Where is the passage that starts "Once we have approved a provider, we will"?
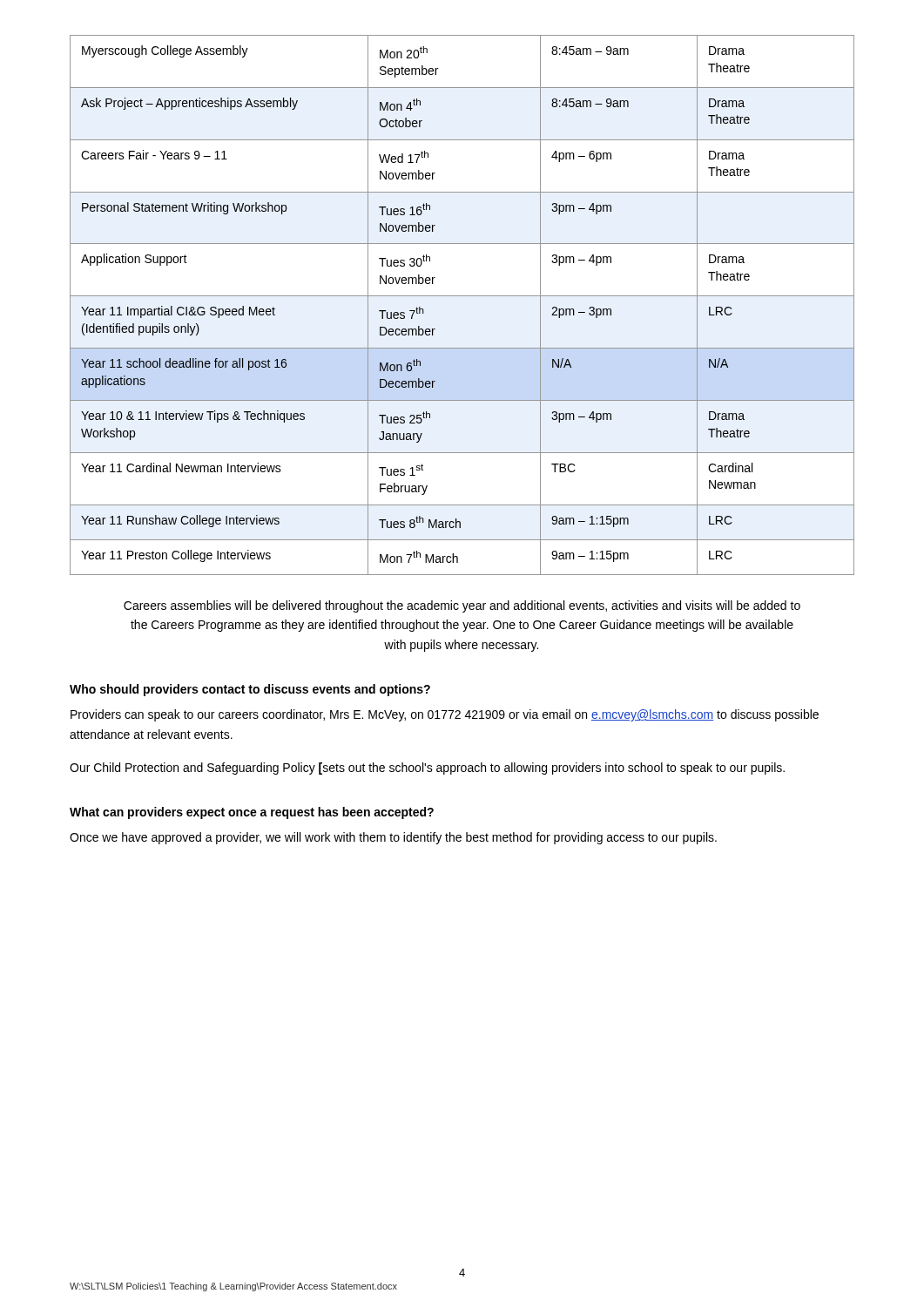924x1307 pixels. point(394,838)
